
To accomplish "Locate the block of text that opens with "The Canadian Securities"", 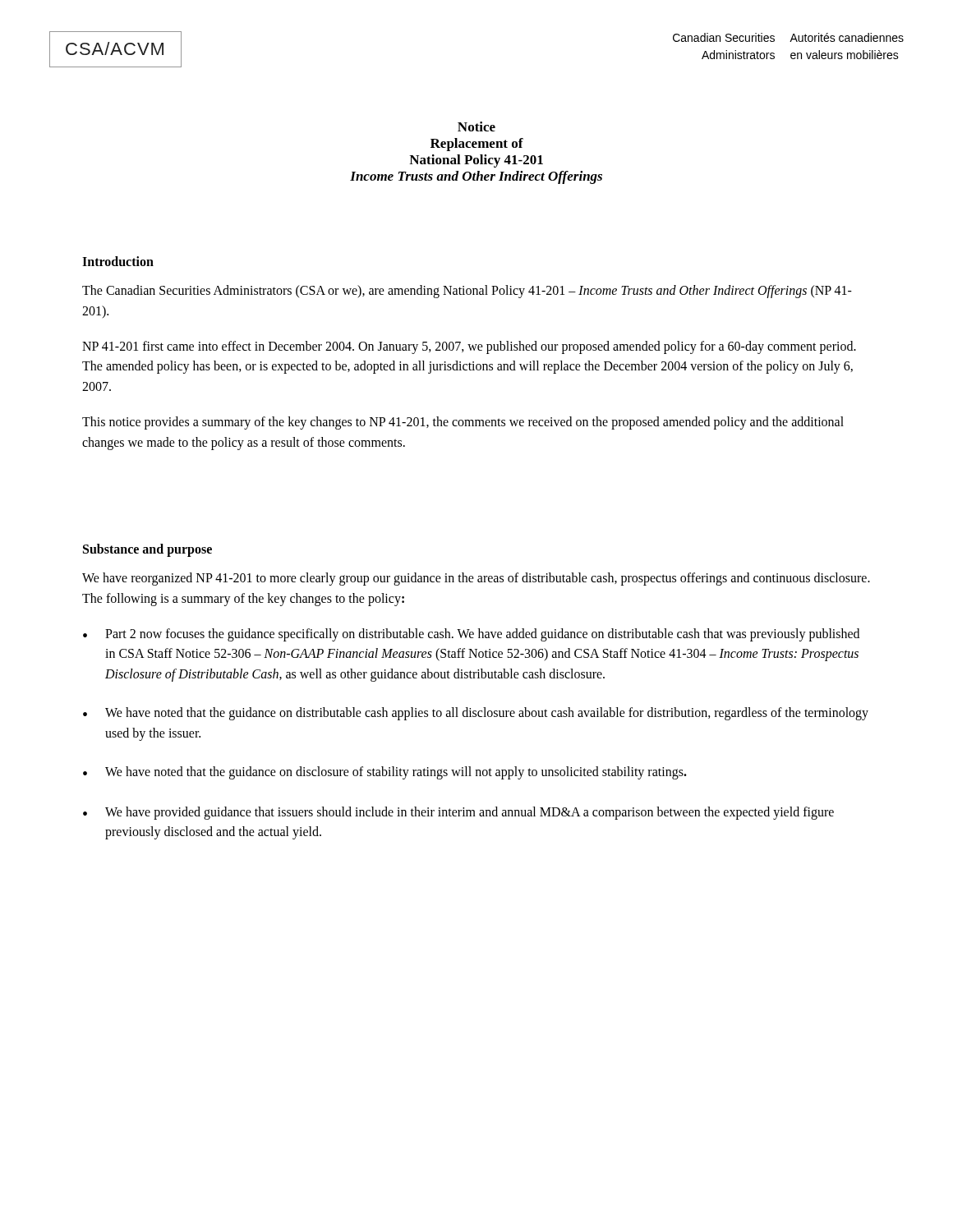I will click(x=467, y=301).
